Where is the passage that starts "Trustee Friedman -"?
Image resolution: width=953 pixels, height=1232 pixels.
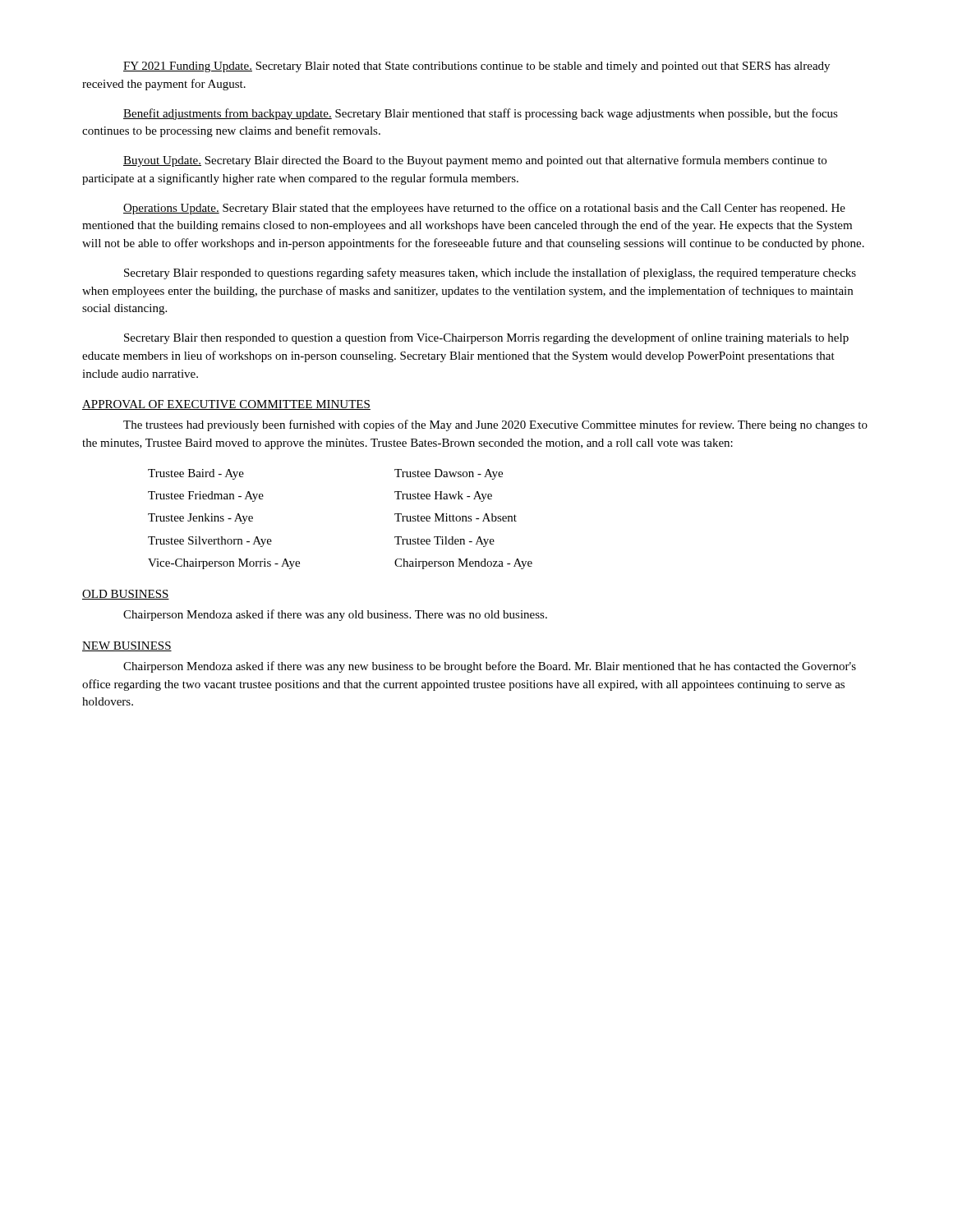(238, 496)
